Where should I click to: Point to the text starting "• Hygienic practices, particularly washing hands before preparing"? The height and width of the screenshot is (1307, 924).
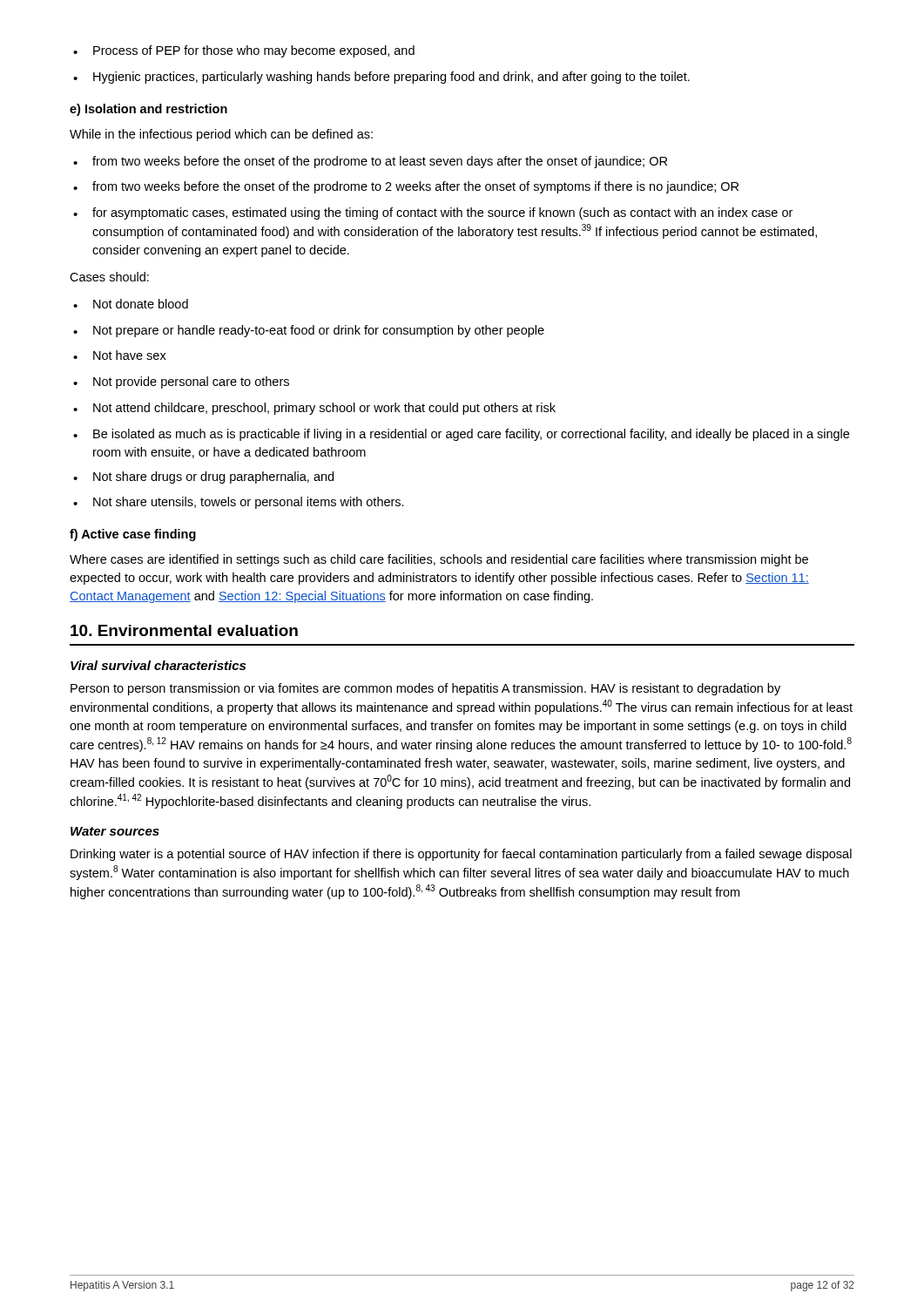point(464,78)
